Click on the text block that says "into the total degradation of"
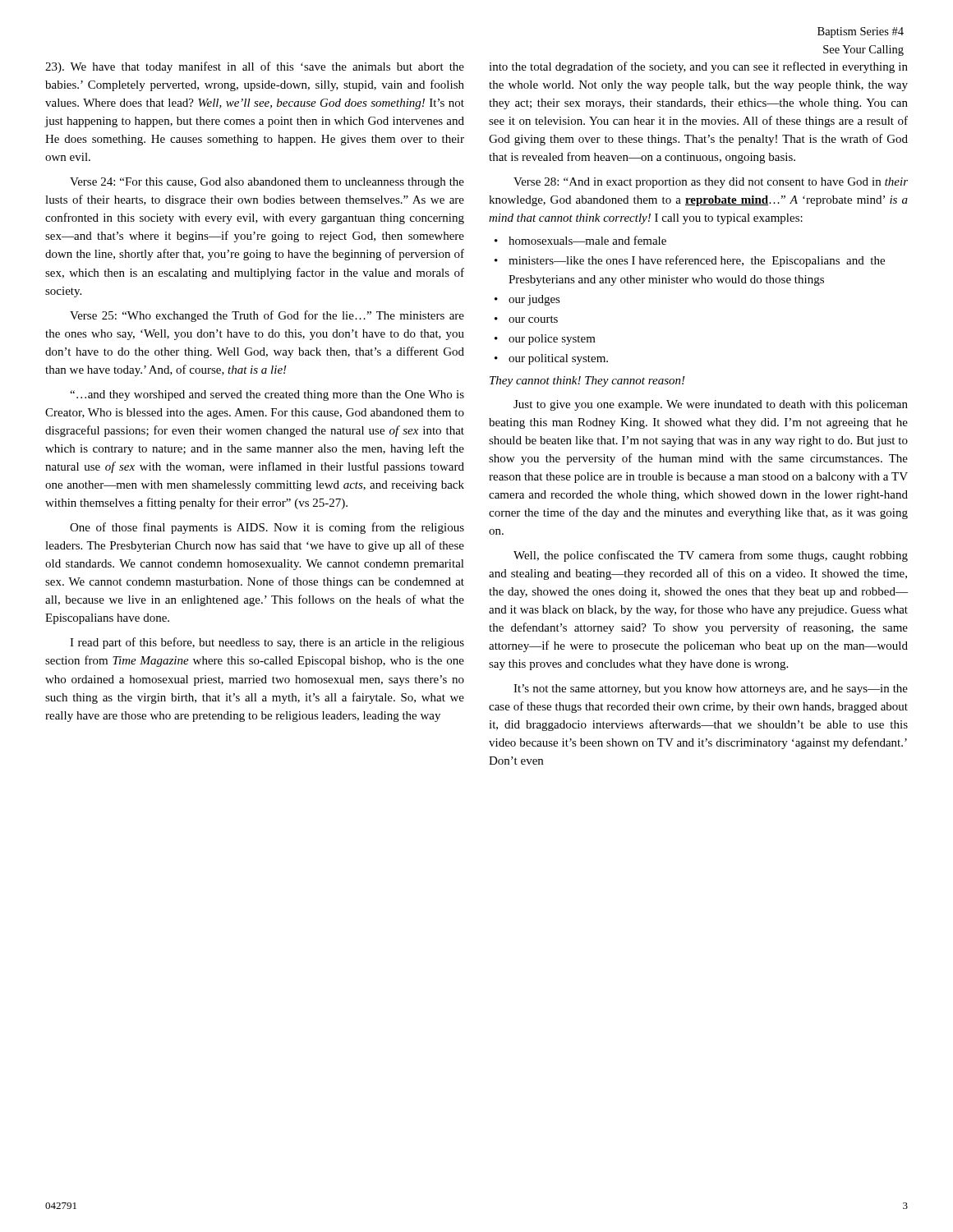Image resolution: width=953 pixels, height=1232 pixels. click(x=698, y=112)
